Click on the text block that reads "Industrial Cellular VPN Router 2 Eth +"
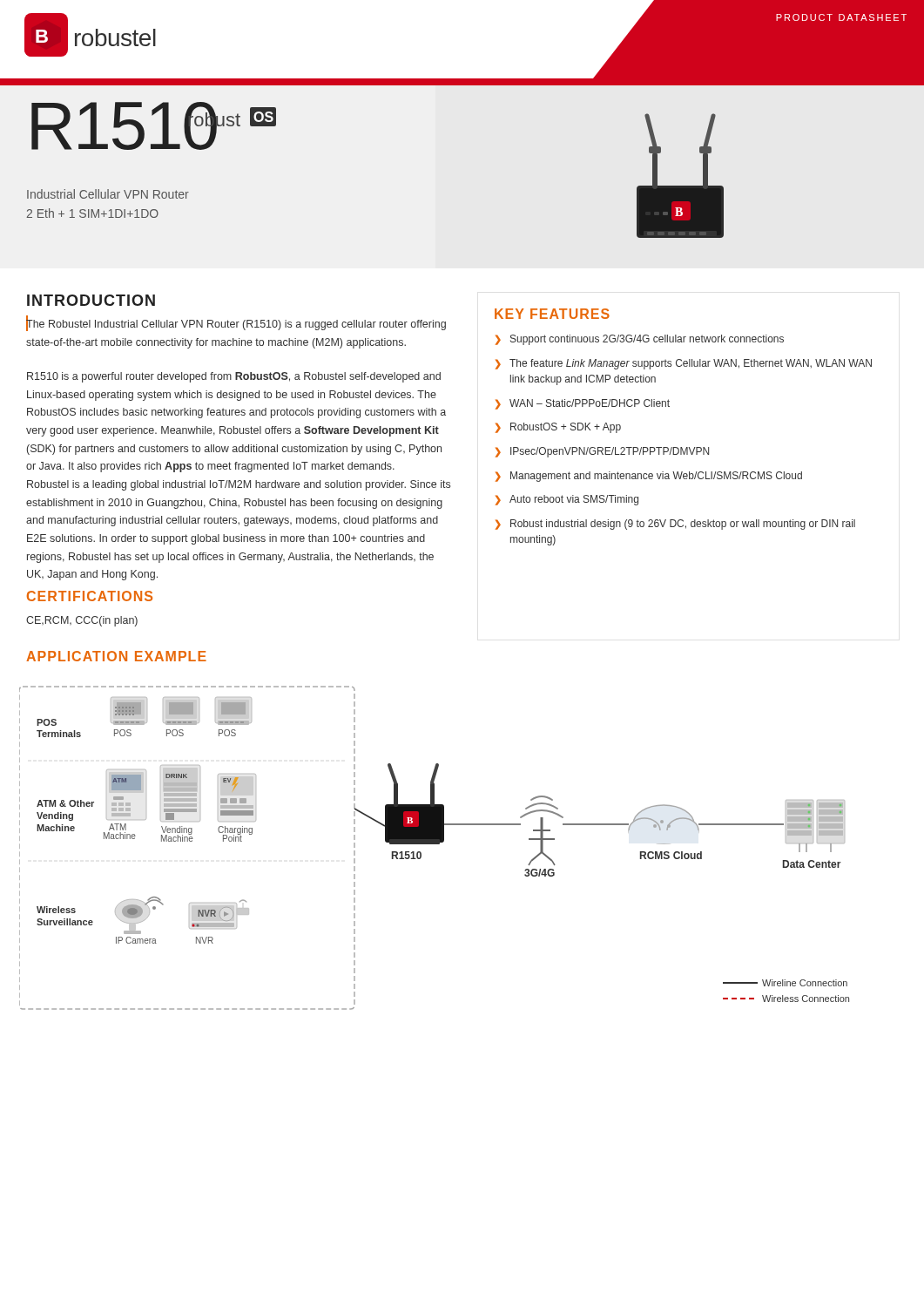 (x=107, y=204)
